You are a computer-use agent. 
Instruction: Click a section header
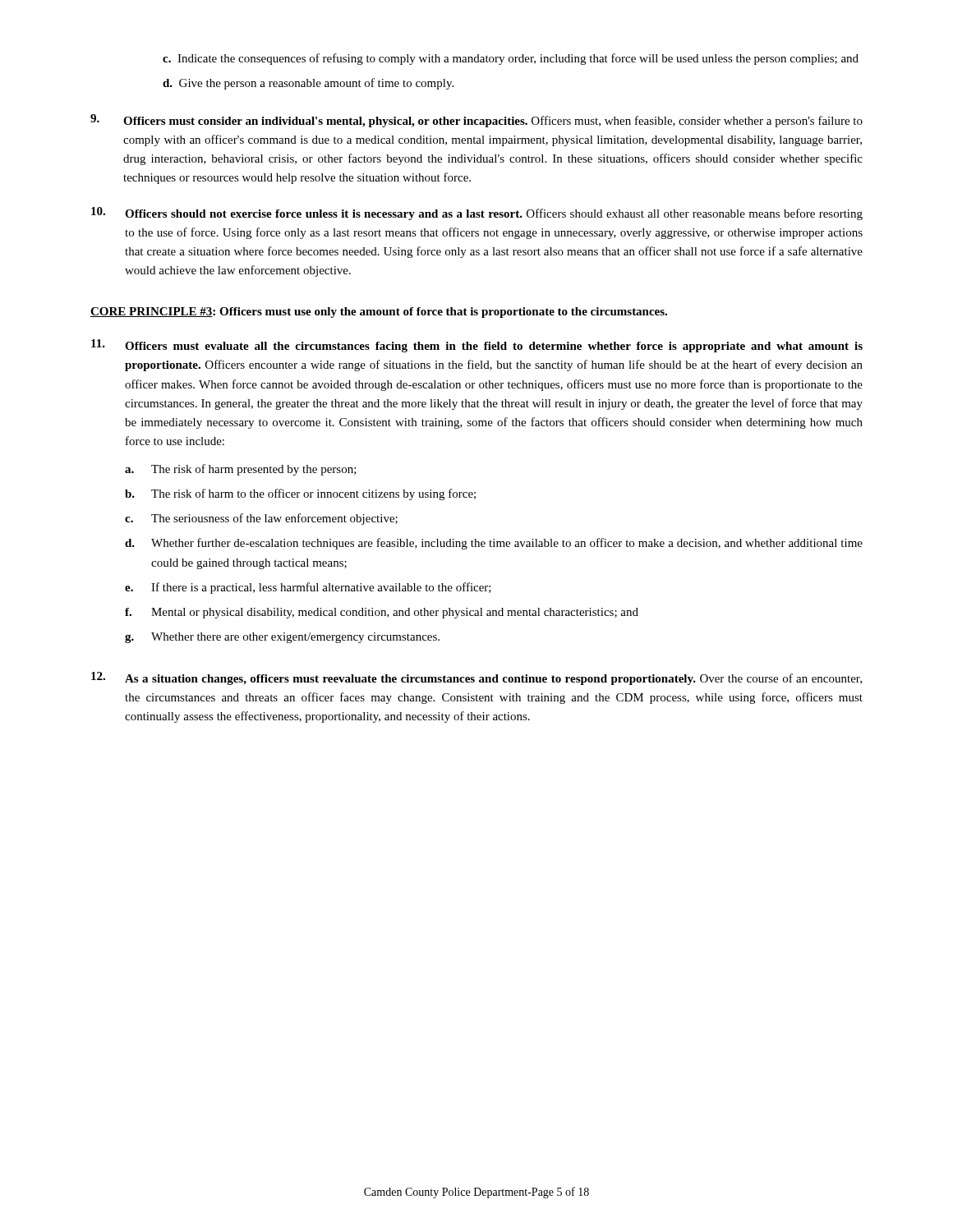tap(379, 311)
